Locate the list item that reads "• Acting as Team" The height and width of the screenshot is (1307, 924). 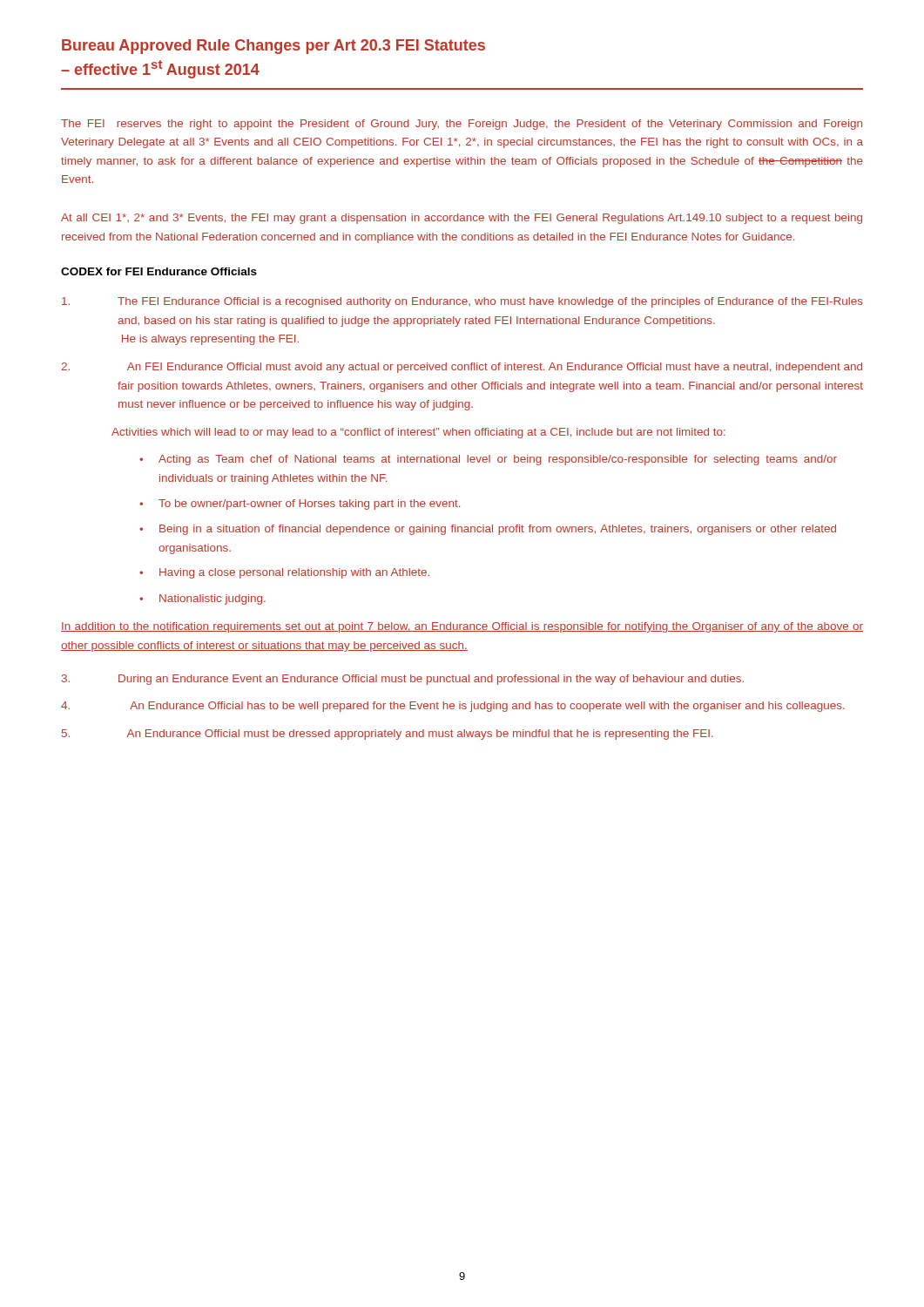tap(501, 469)
